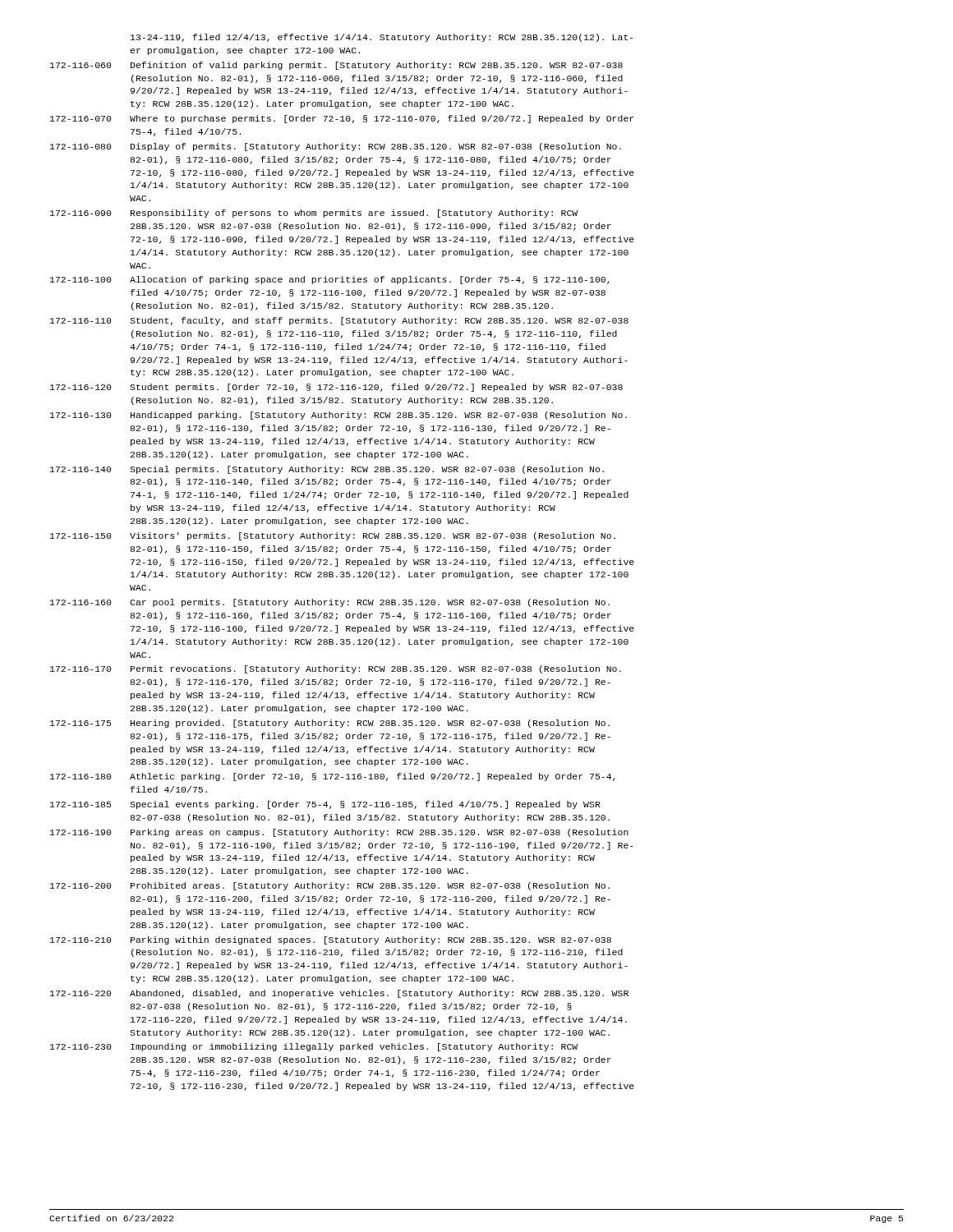This screenshot has height=1232, width=953.
Task: Click on the list item with the text "172-116-150 Visitors' permits."
Action: tap(476, 562)
